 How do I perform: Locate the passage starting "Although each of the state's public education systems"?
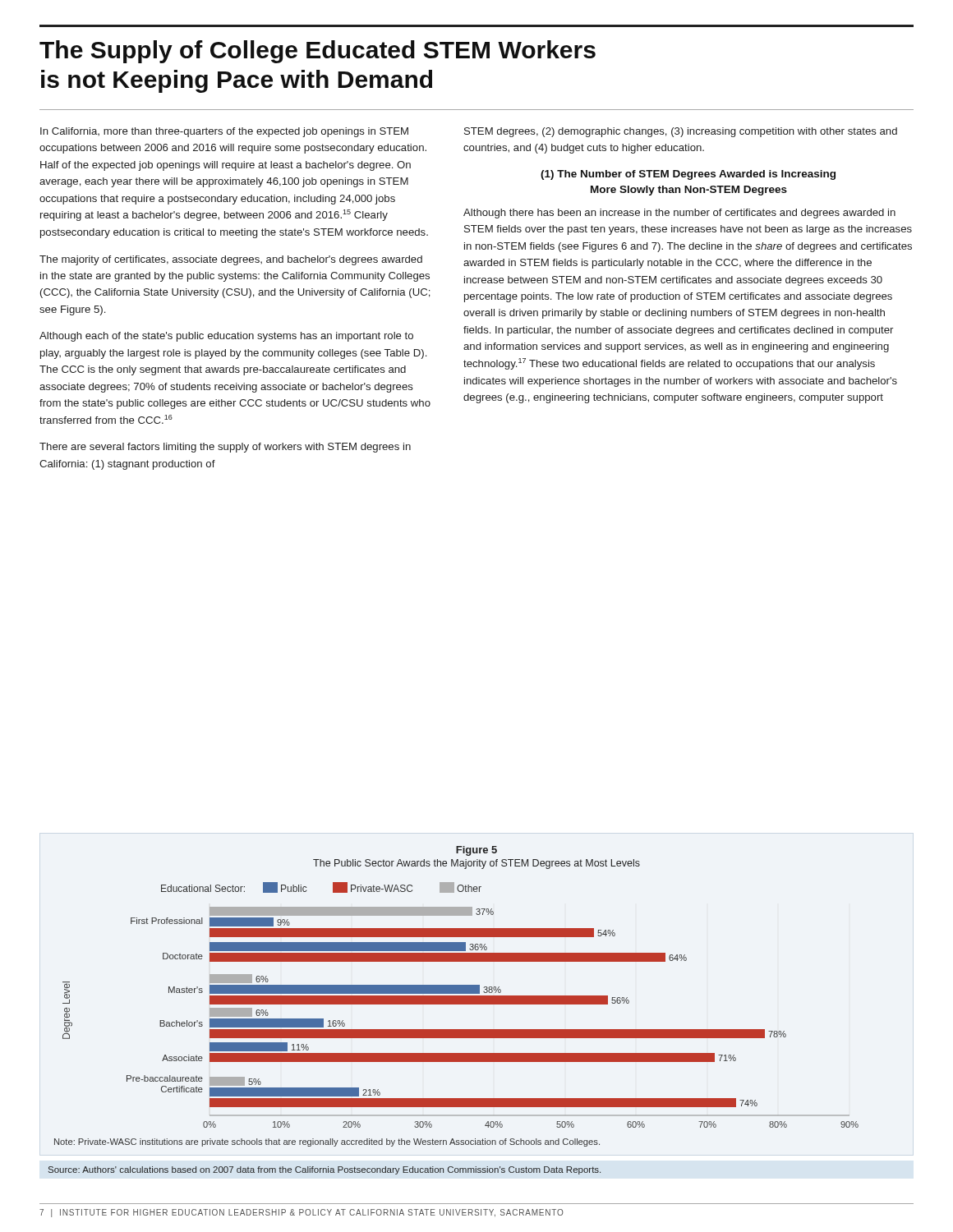click(x=235, y=378)
